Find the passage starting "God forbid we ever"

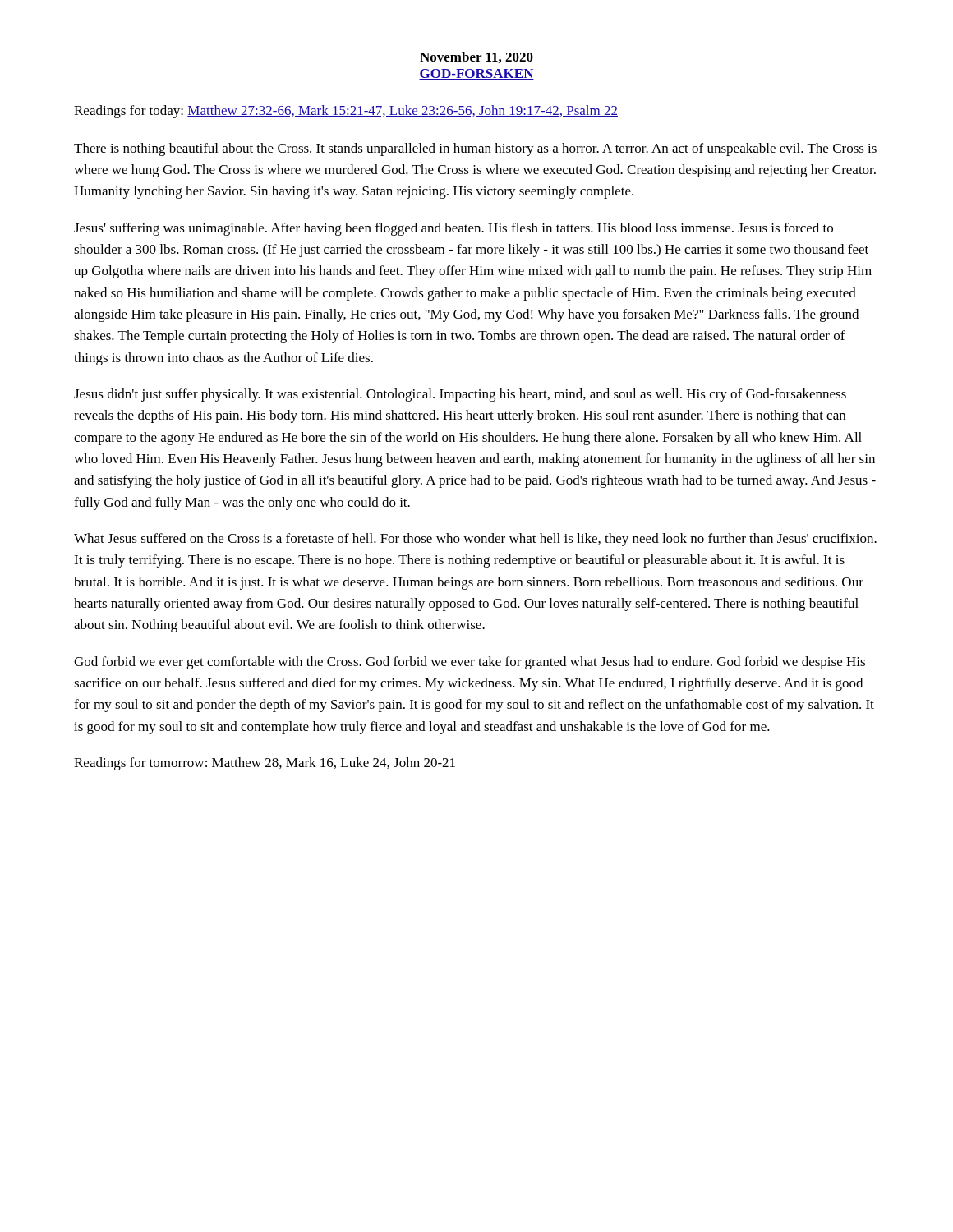coord(474,694)
